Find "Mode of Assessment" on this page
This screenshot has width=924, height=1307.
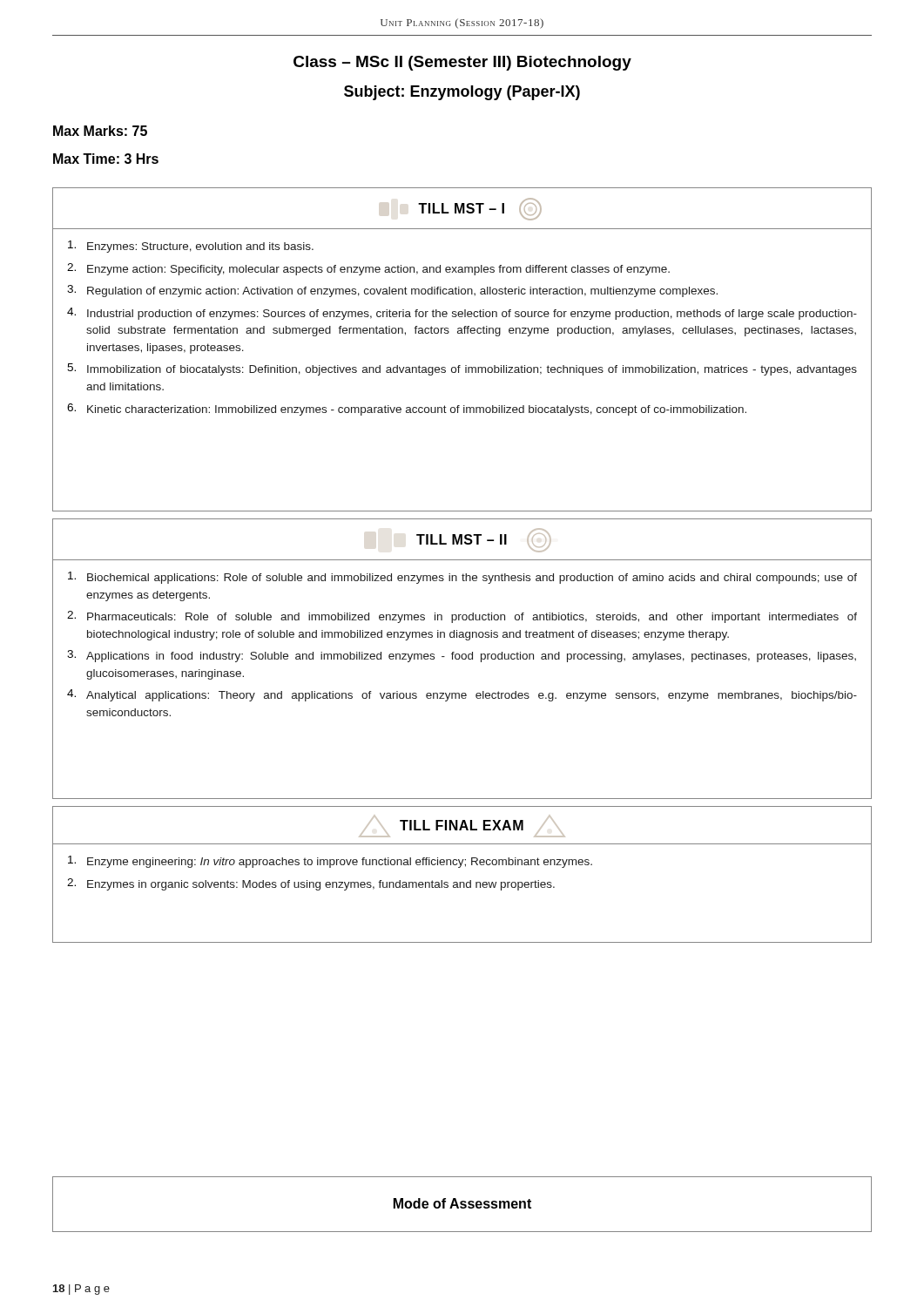tap(462, 1204)
